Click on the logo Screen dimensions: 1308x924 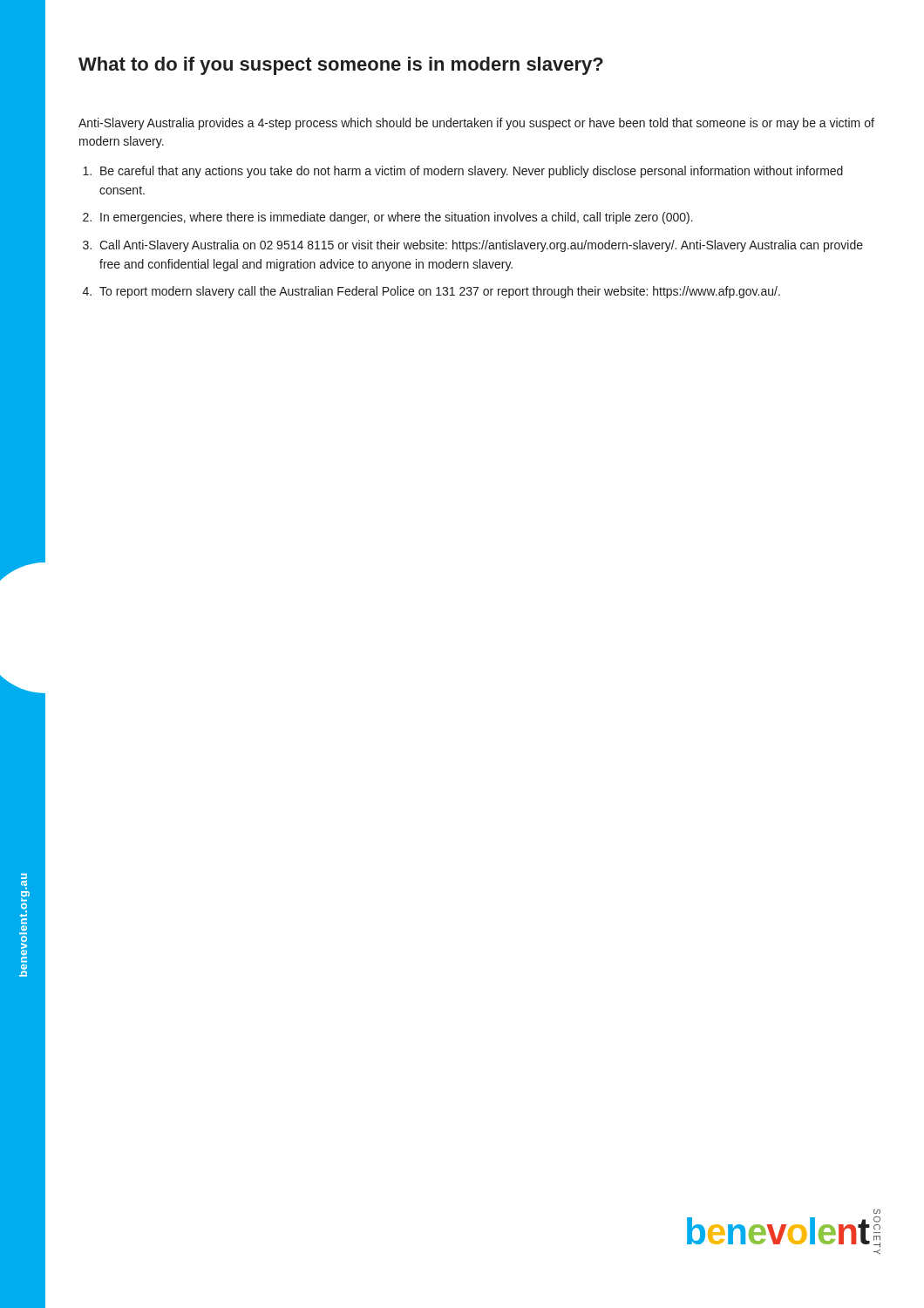[782, 1232]
